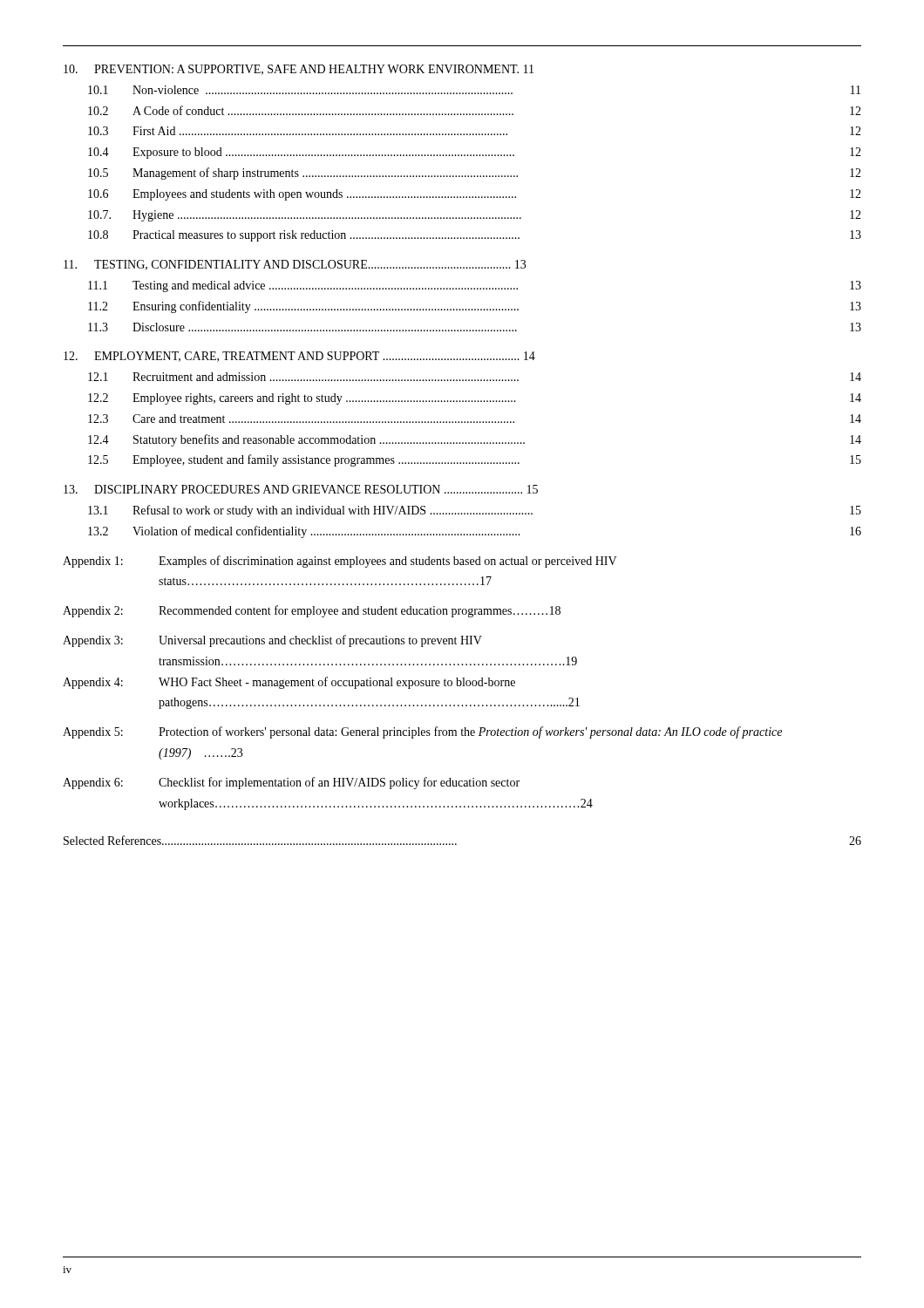Select the region starting "Selected References"
924x1308 pixels.
tap(462, 842)
